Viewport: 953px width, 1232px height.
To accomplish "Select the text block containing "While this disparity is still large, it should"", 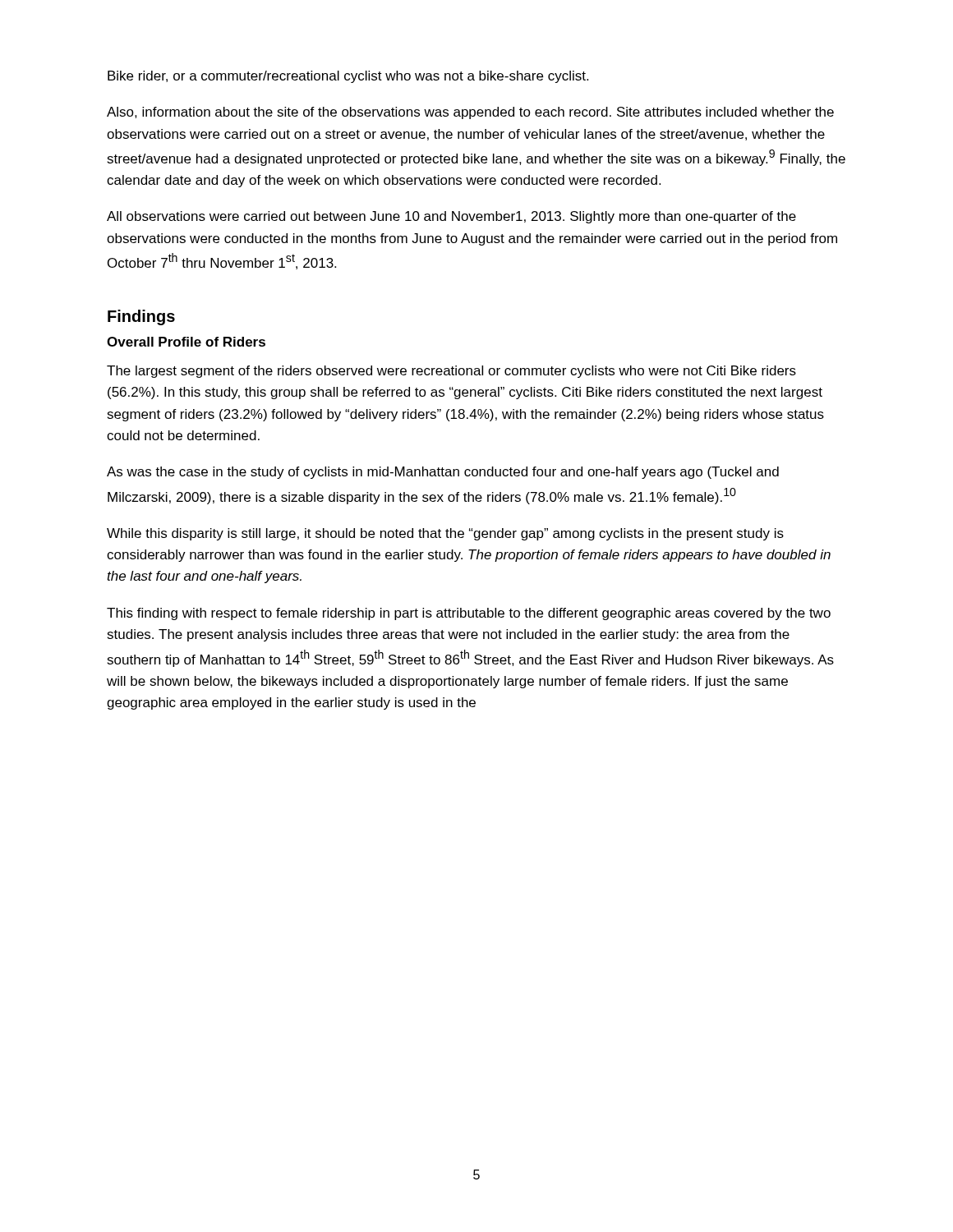I will pos(476,555).
